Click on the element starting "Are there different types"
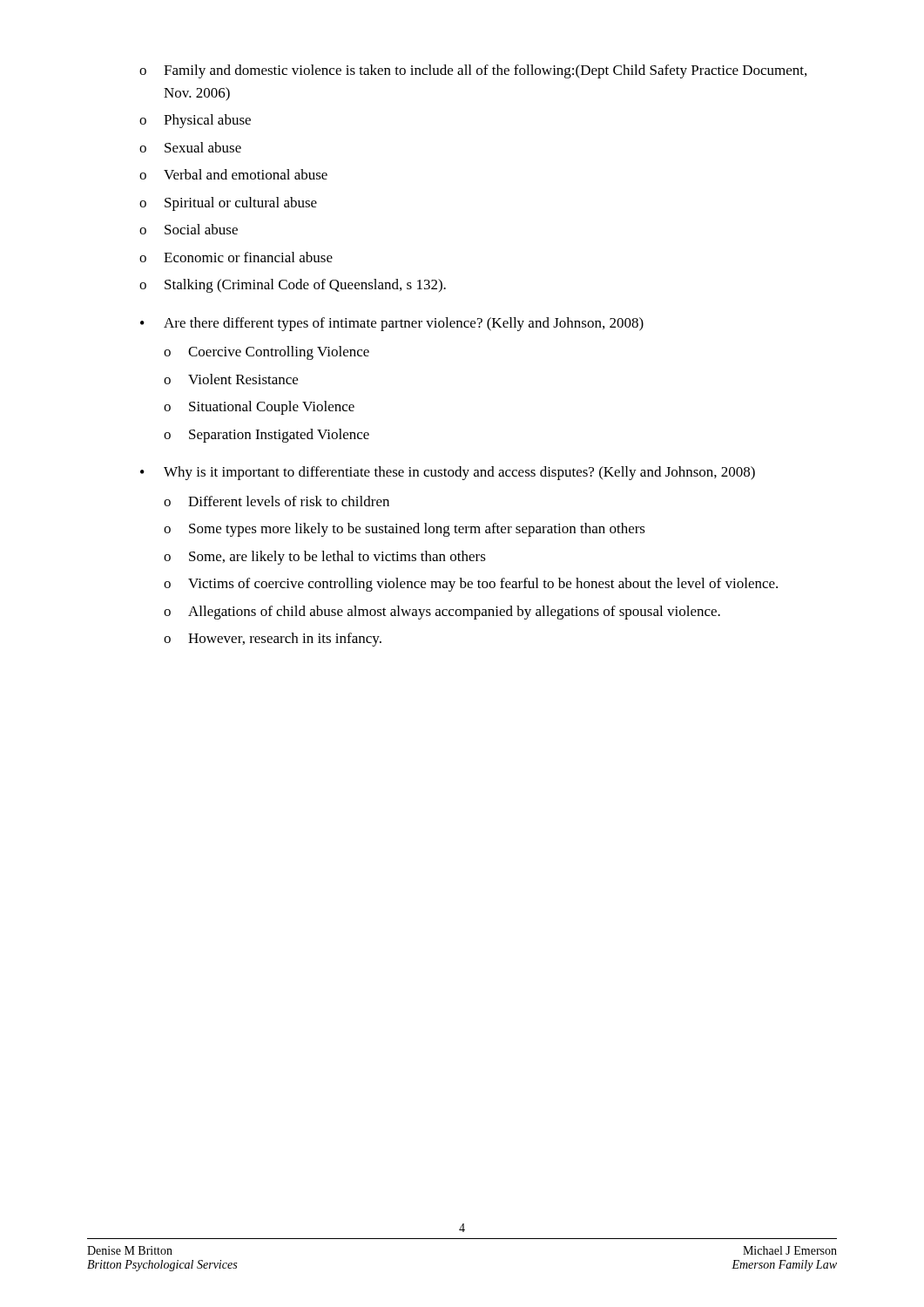 (404, 324)
